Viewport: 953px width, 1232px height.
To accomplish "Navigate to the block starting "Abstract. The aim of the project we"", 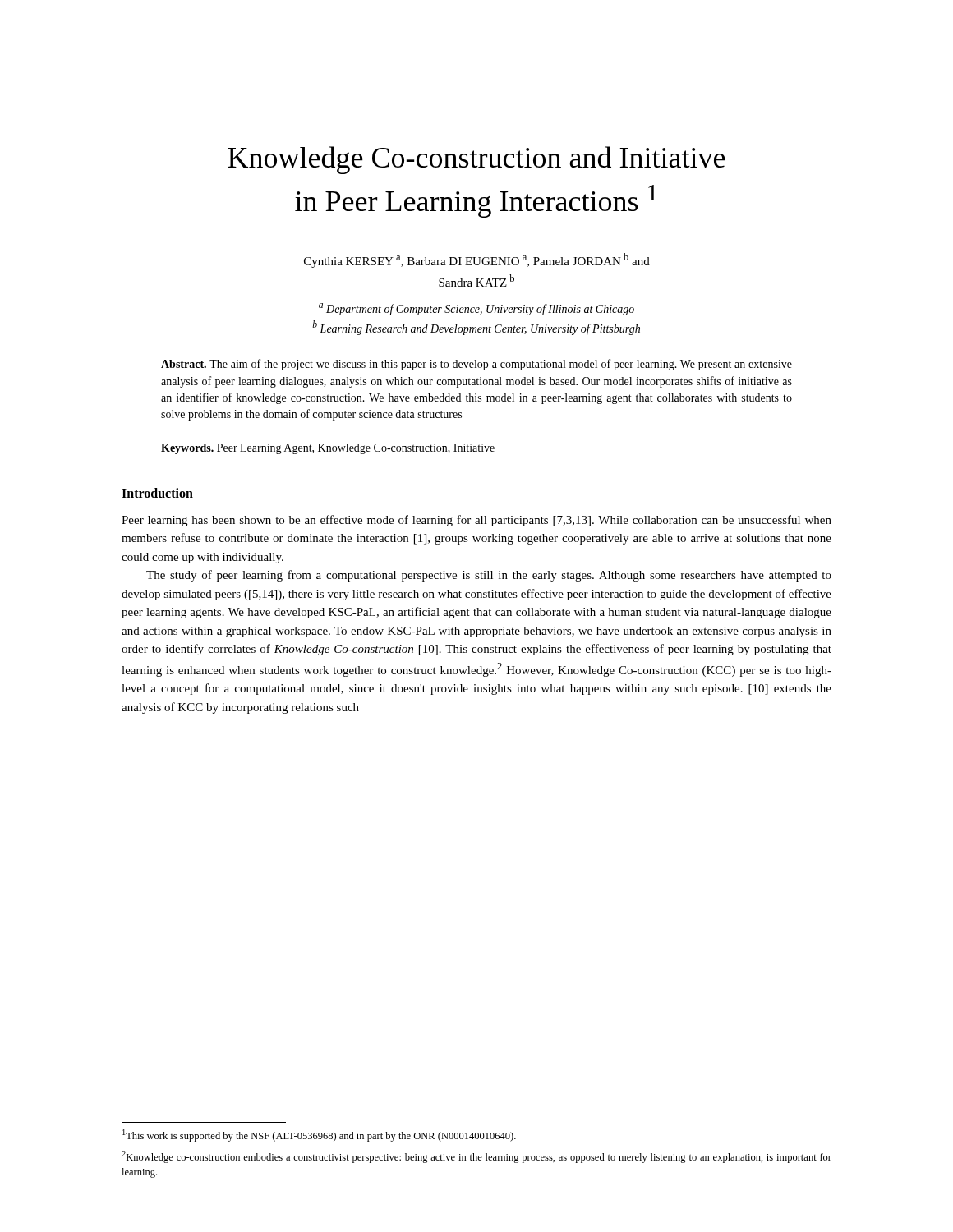I will coord(476,390).
